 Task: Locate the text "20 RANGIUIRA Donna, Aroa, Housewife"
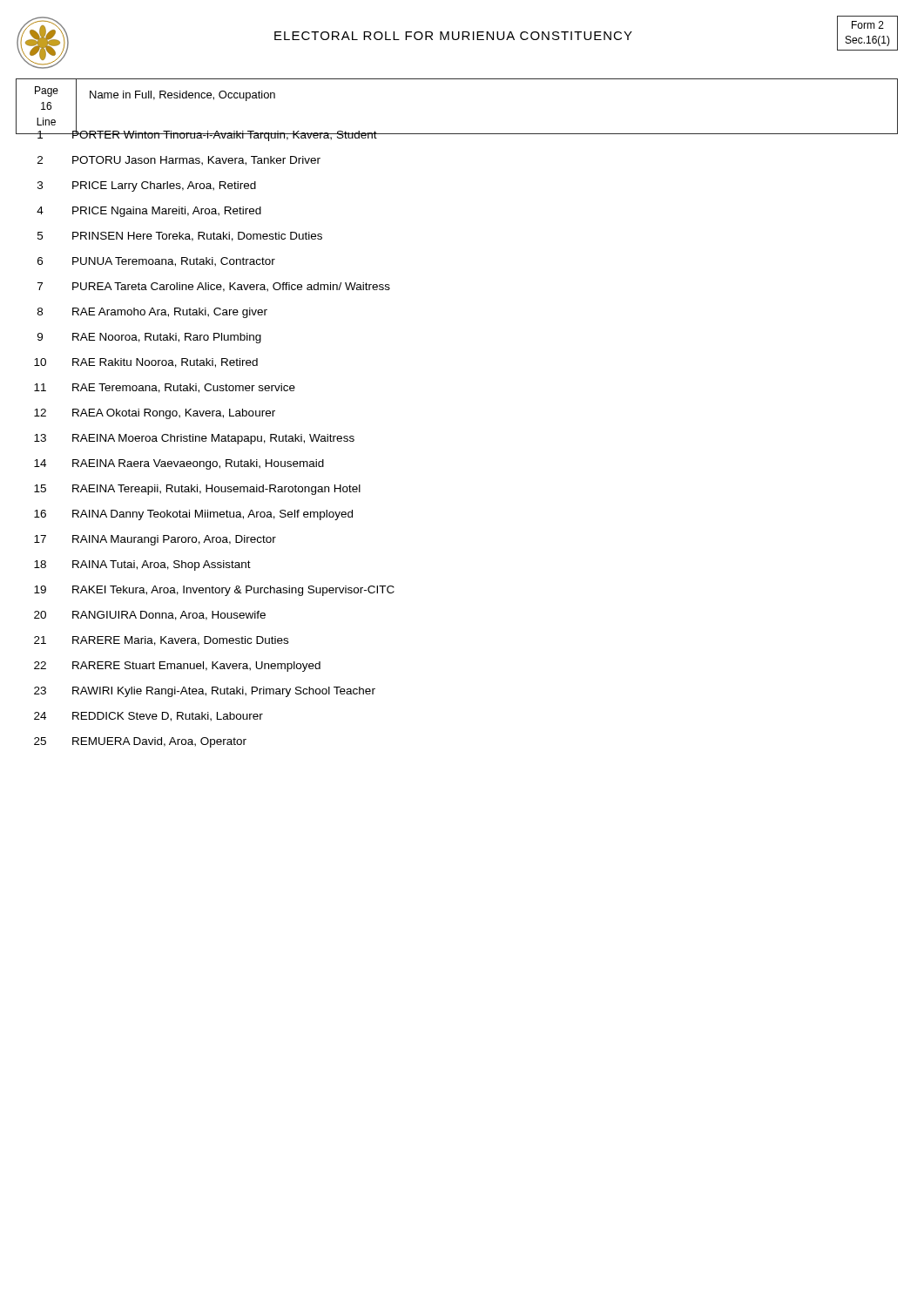[x=150, y=616]
